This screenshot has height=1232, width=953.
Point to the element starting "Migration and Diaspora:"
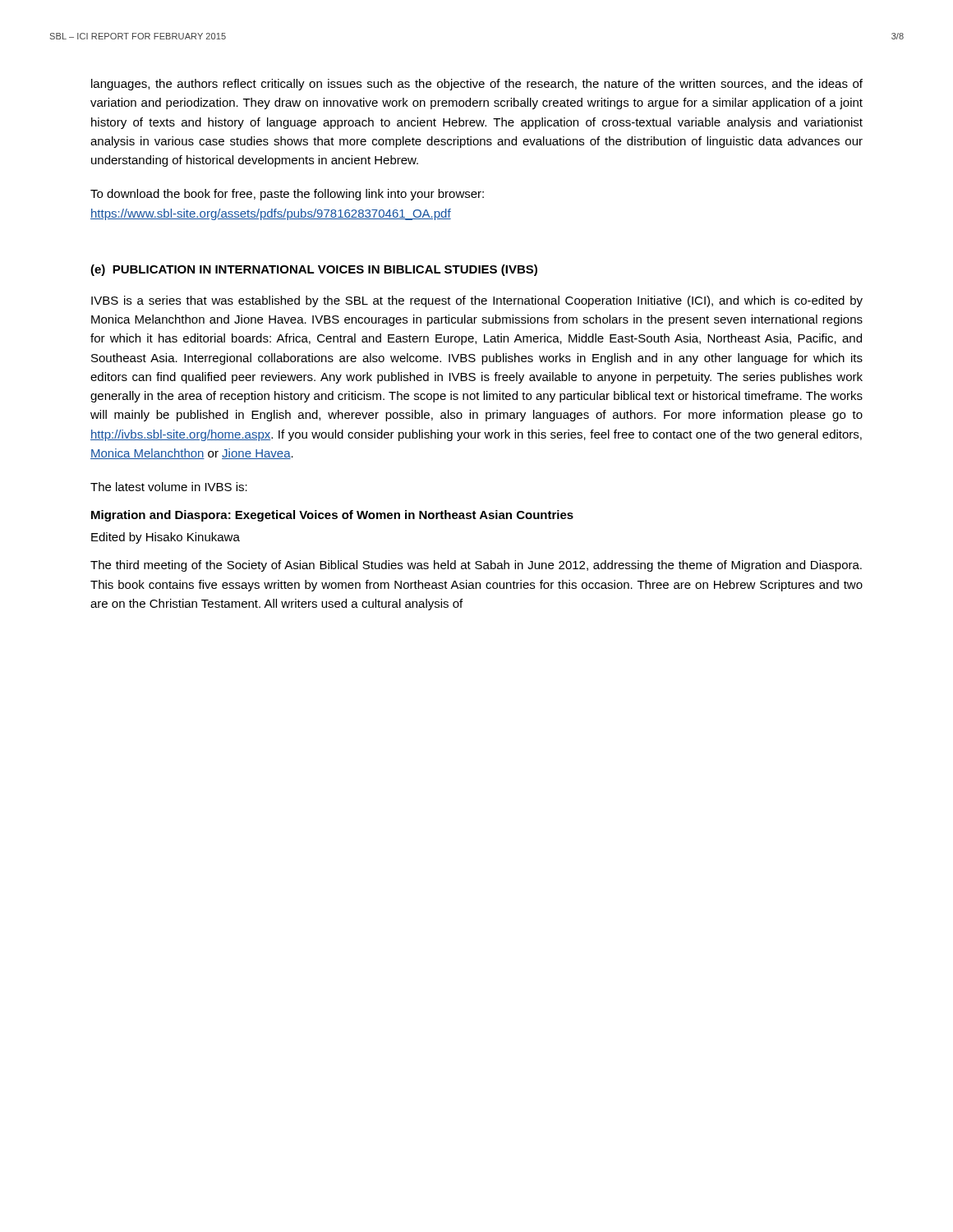[x=332, y=515]
